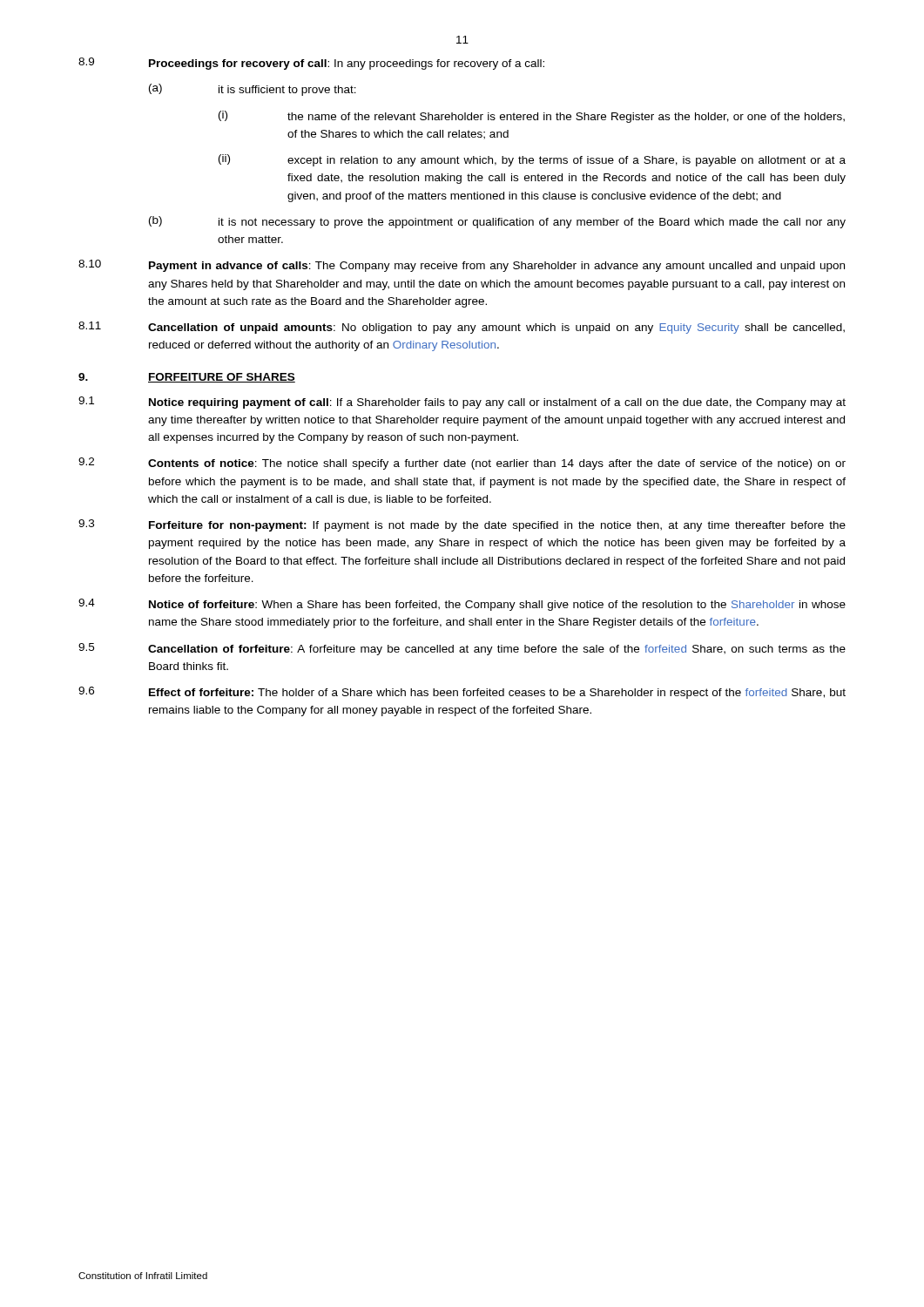Click where it says "9. FORFEITURE OF SHARES"
This screenshot has width=924, height=1307.
[187, 376]
